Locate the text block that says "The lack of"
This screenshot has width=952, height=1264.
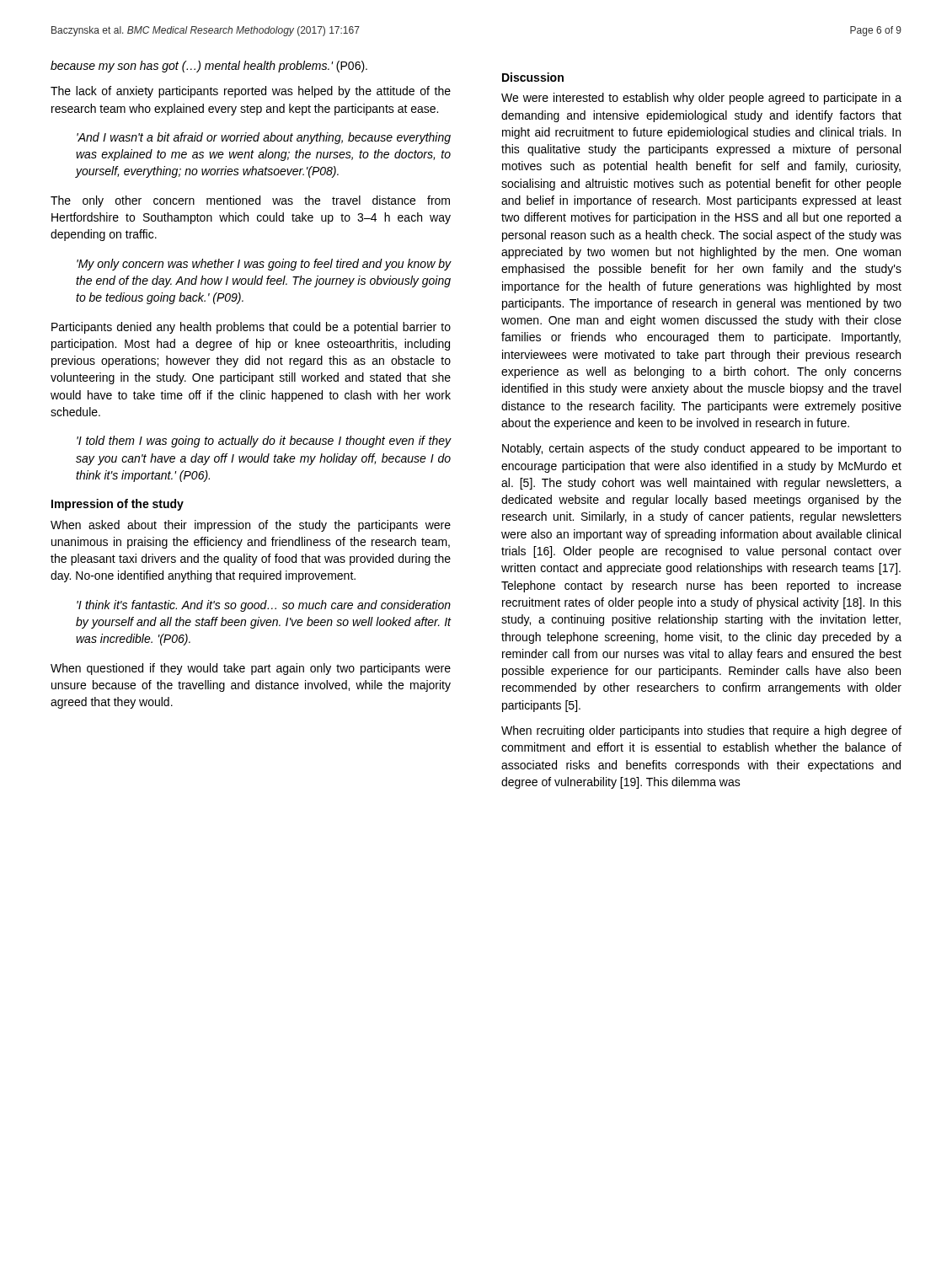pyautogui.click(x=251, y=100)
